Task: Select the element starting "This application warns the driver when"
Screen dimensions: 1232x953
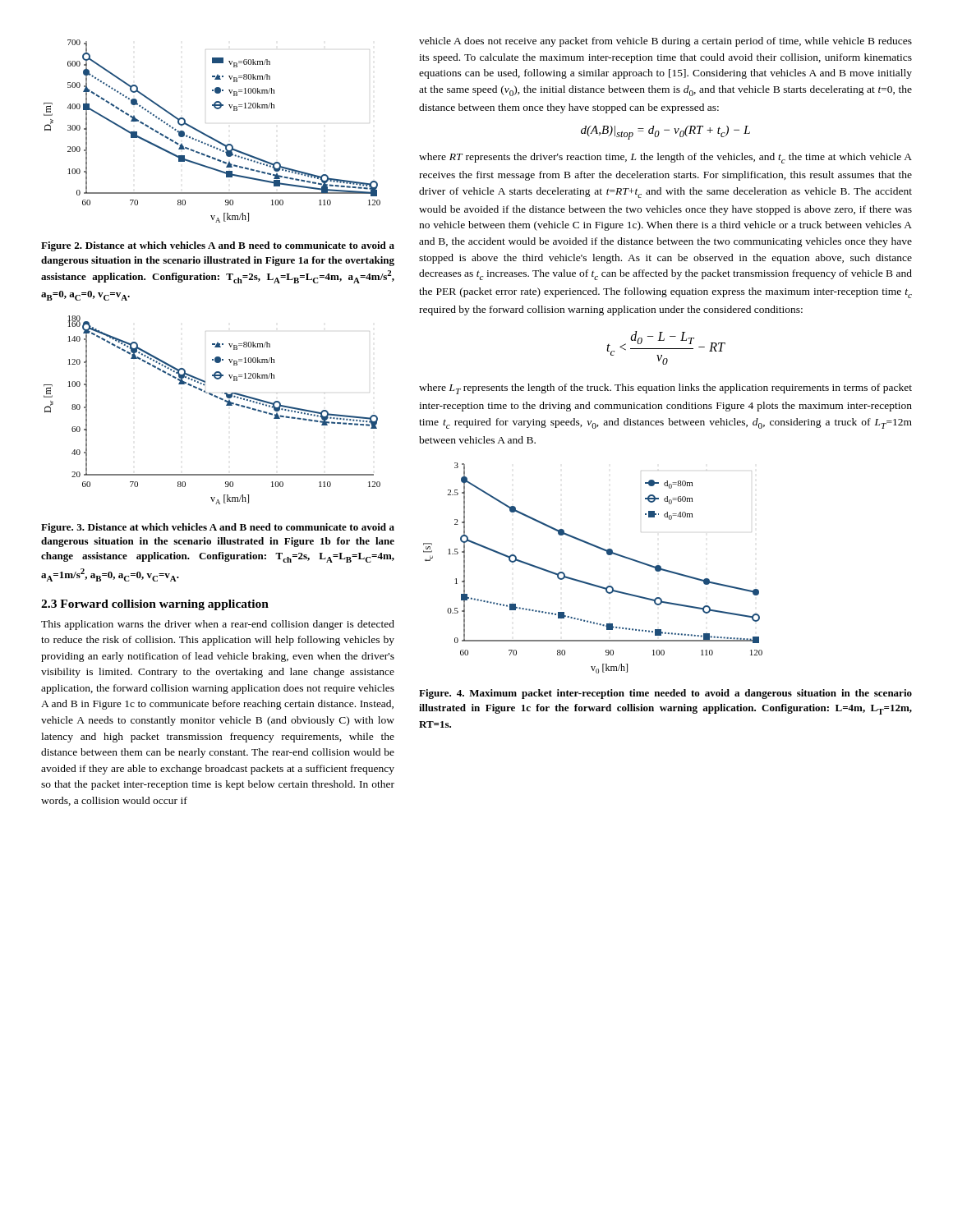Action: pos(218,712)
